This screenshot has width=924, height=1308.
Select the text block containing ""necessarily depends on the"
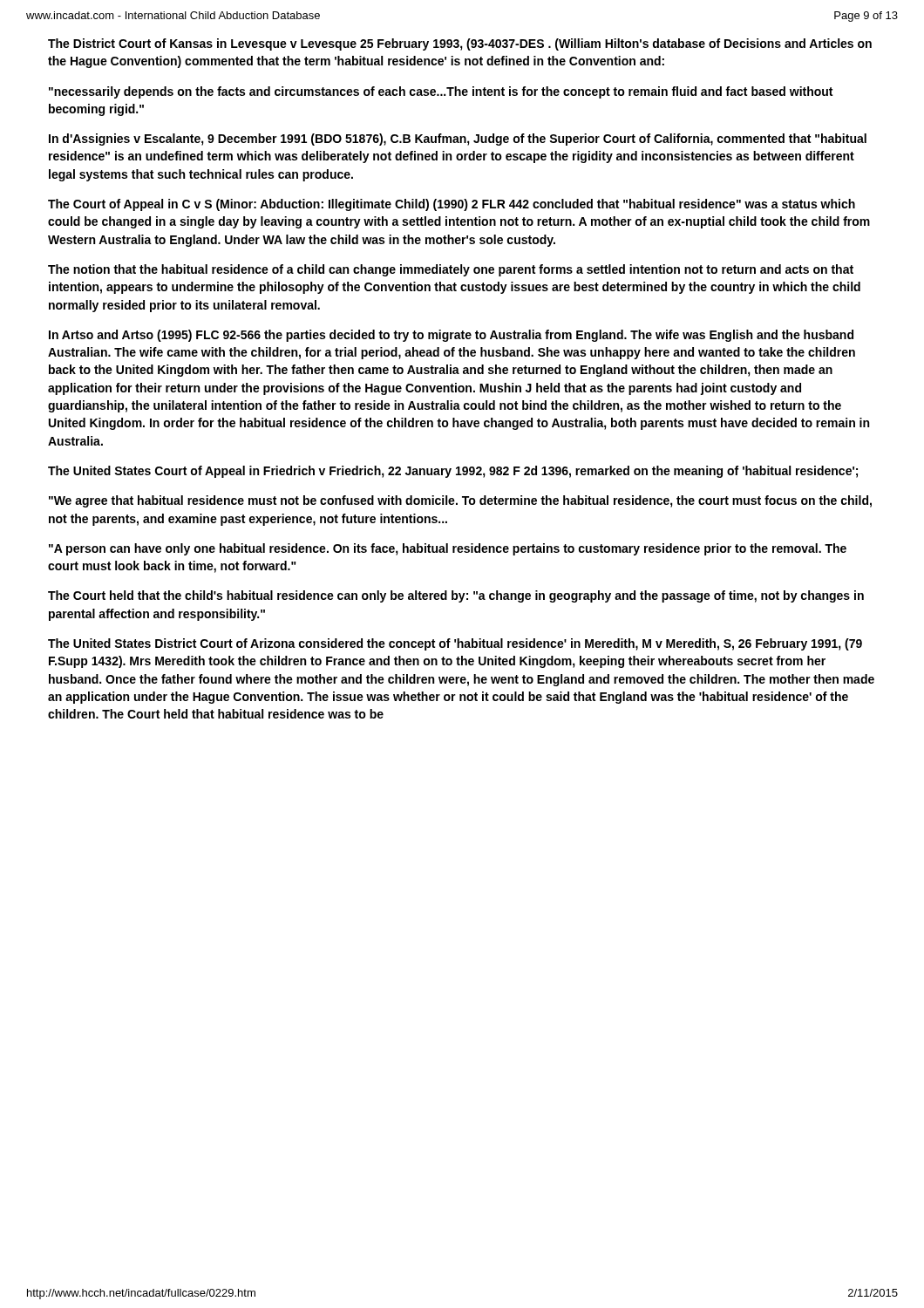coord(440,100)
